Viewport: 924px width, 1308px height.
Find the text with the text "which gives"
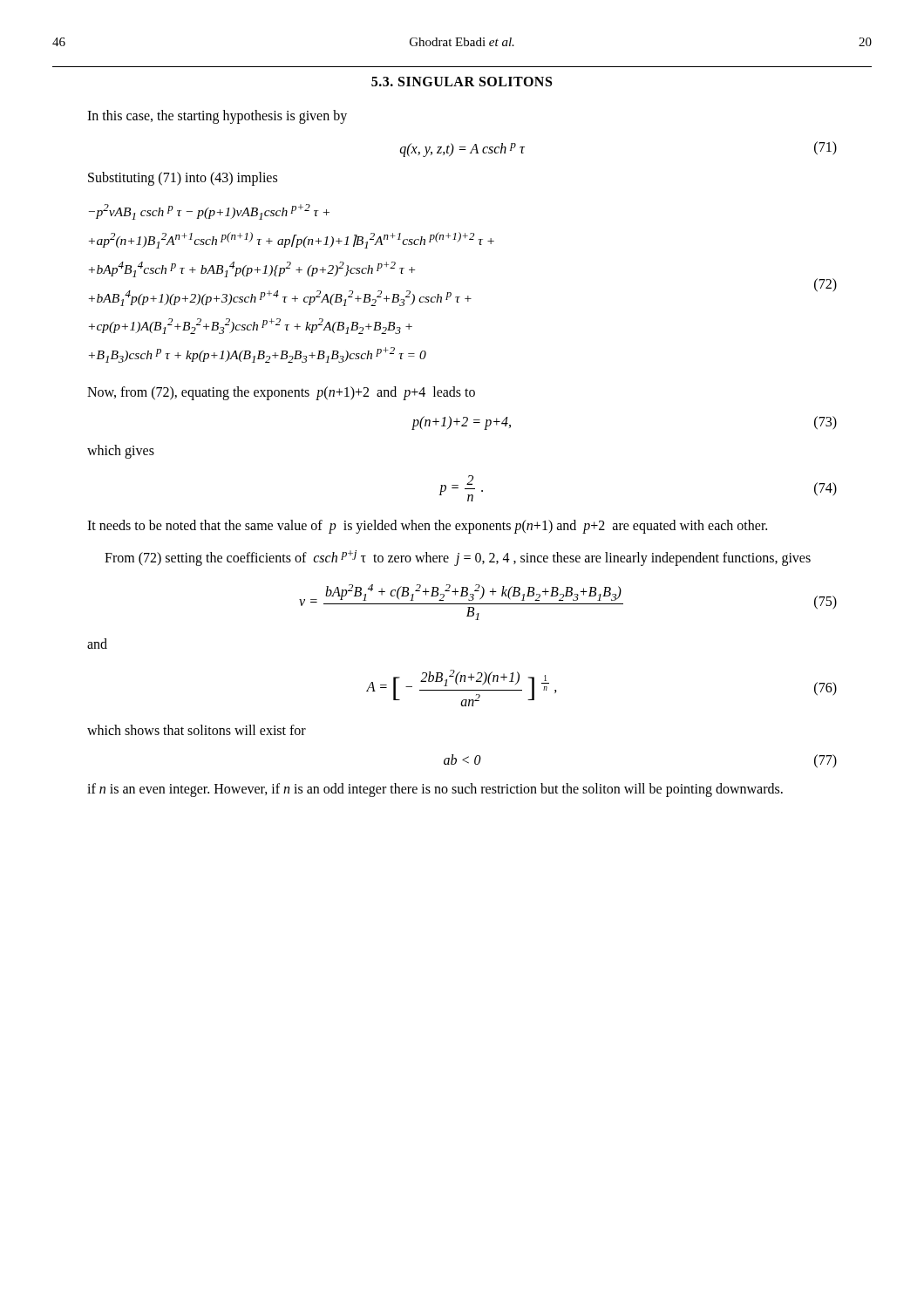point(121,450)
